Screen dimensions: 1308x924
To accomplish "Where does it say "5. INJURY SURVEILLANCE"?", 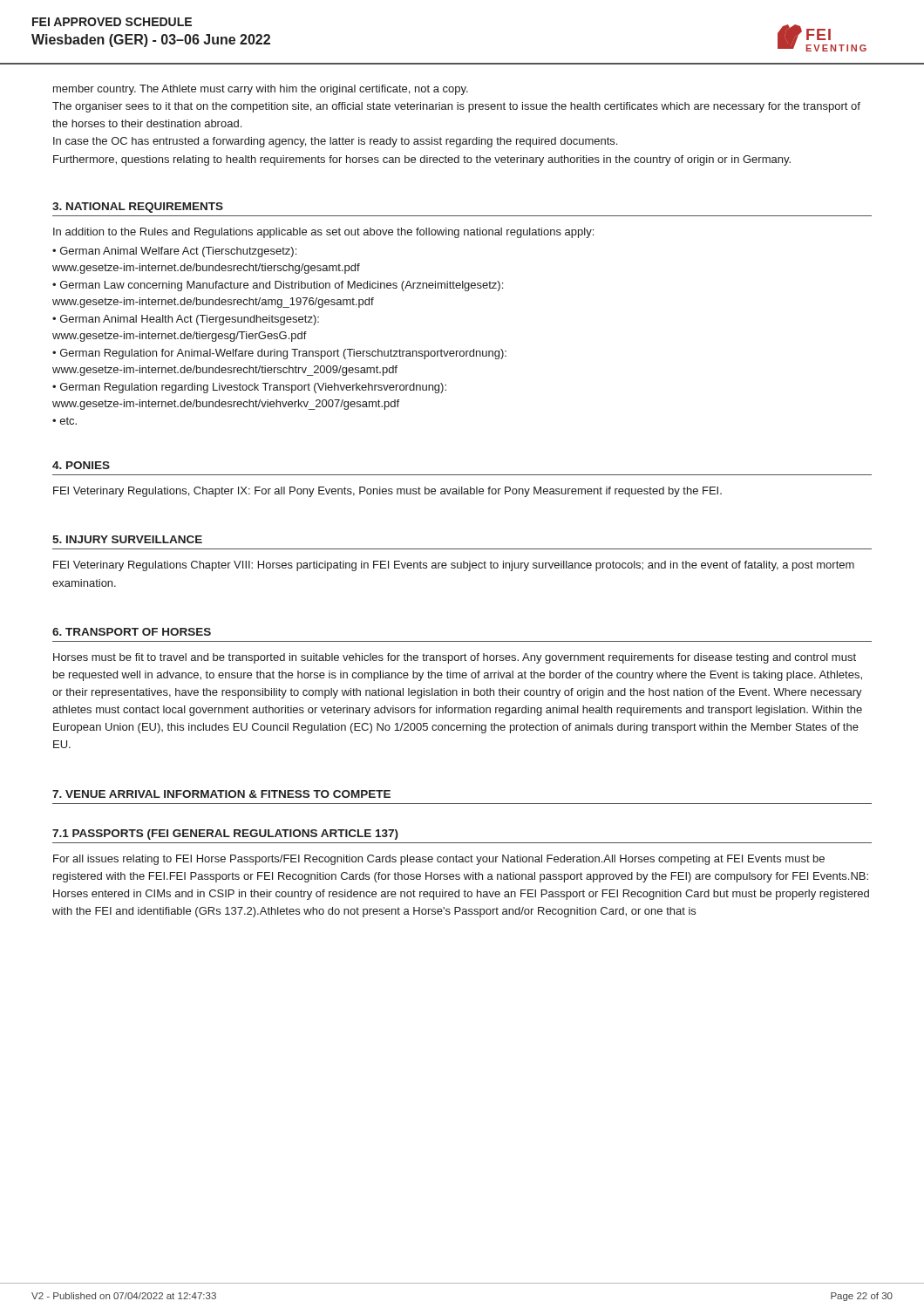I will tap(127, 540).
